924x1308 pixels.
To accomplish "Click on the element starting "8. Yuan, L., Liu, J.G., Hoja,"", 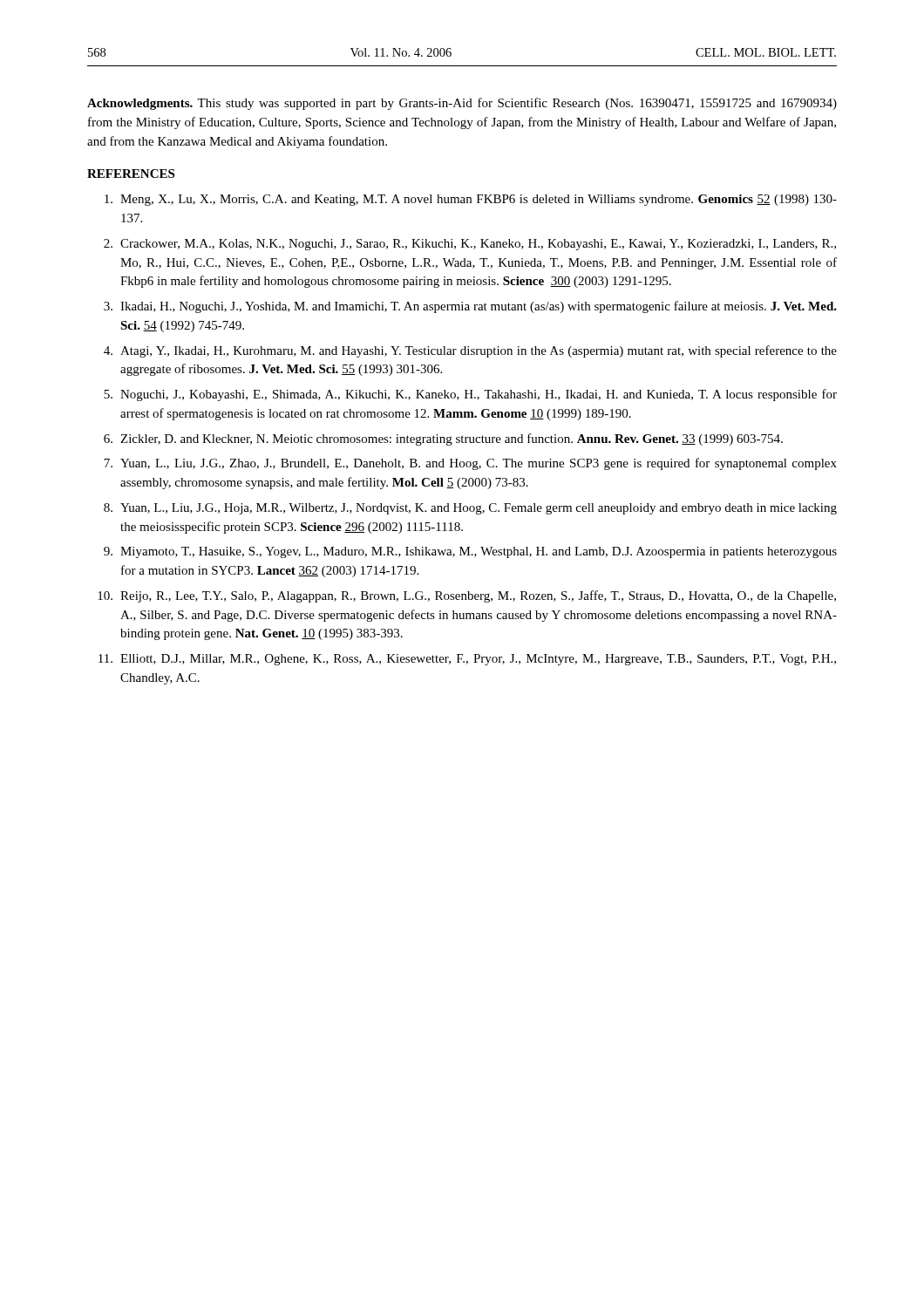I will point(462,518).
